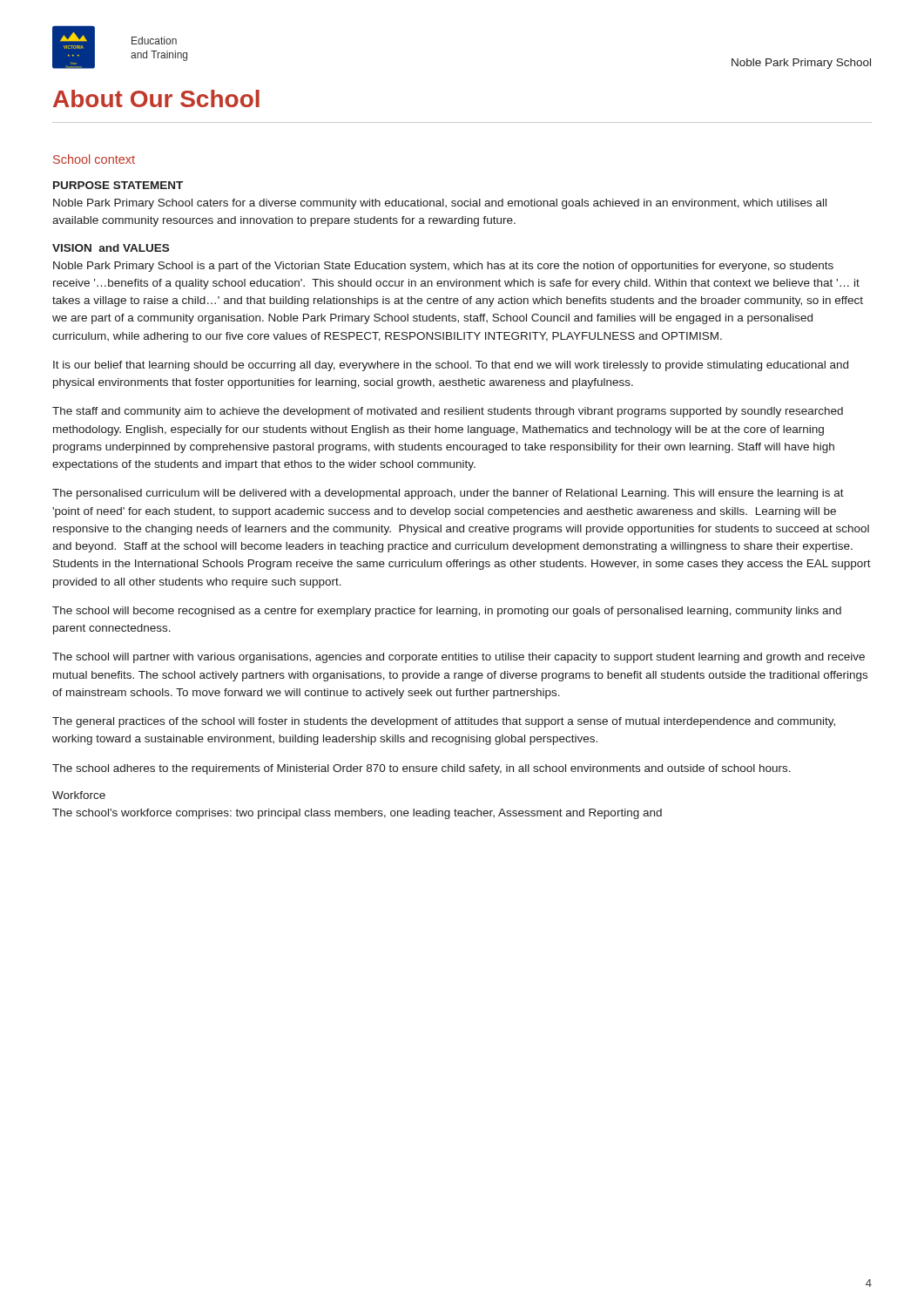Locate the text block containing "The general practices of the"
Screen dimensions: 1307x924
coord(444,730)
